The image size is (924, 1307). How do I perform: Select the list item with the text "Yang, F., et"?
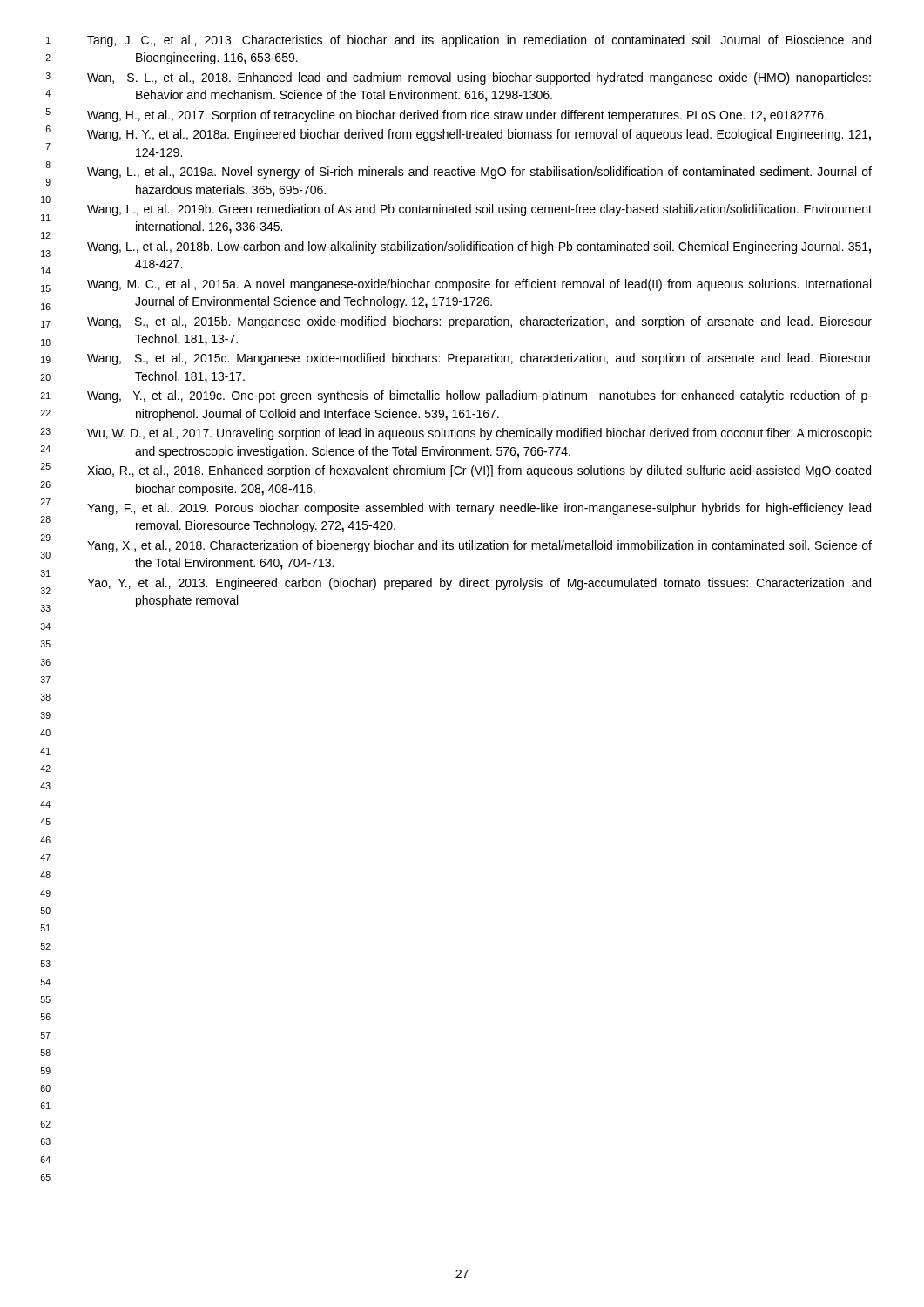(479, 517)
